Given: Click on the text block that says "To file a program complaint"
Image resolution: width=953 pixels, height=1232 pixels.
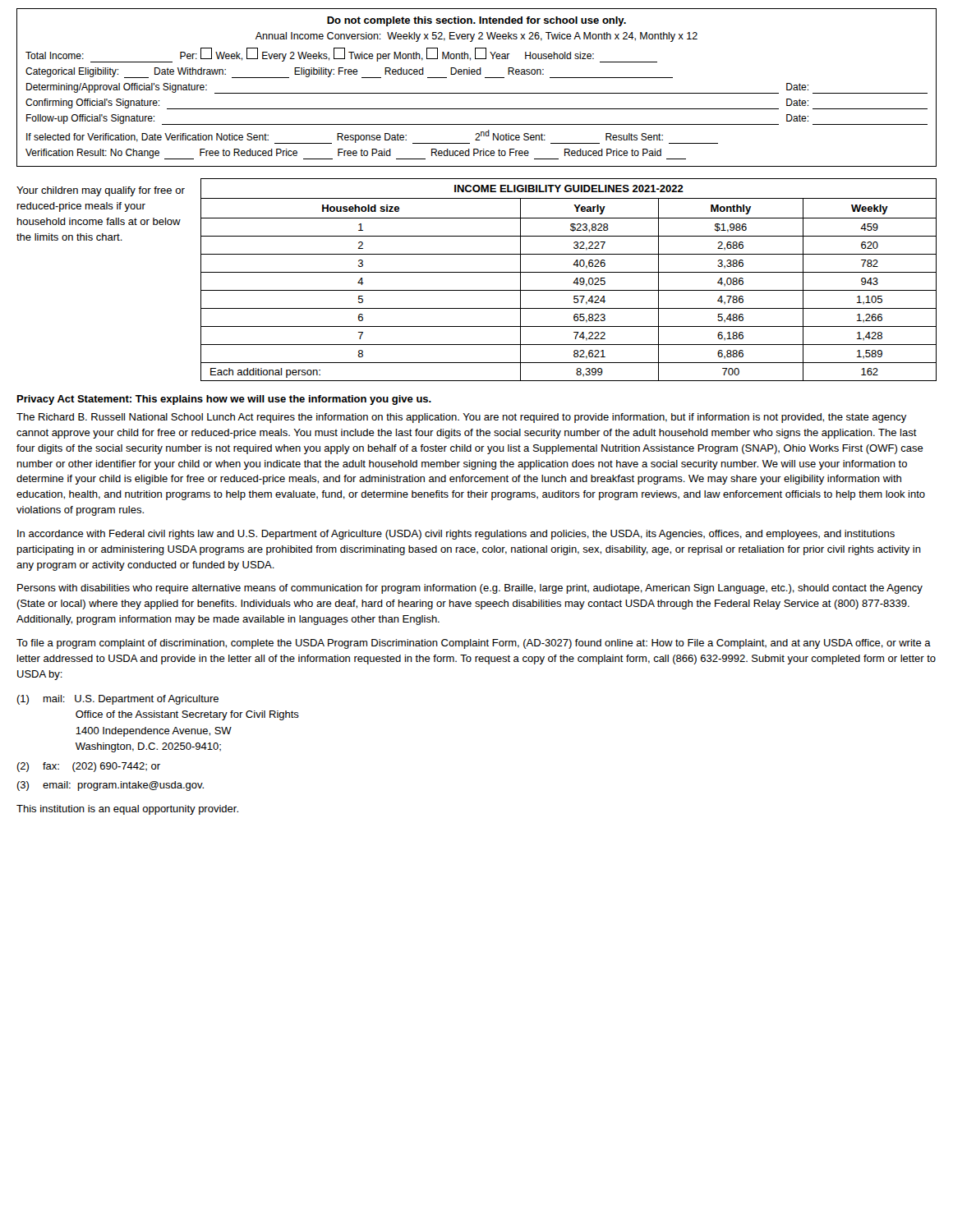Looking at the screenshot, I should tap(476, 658).
